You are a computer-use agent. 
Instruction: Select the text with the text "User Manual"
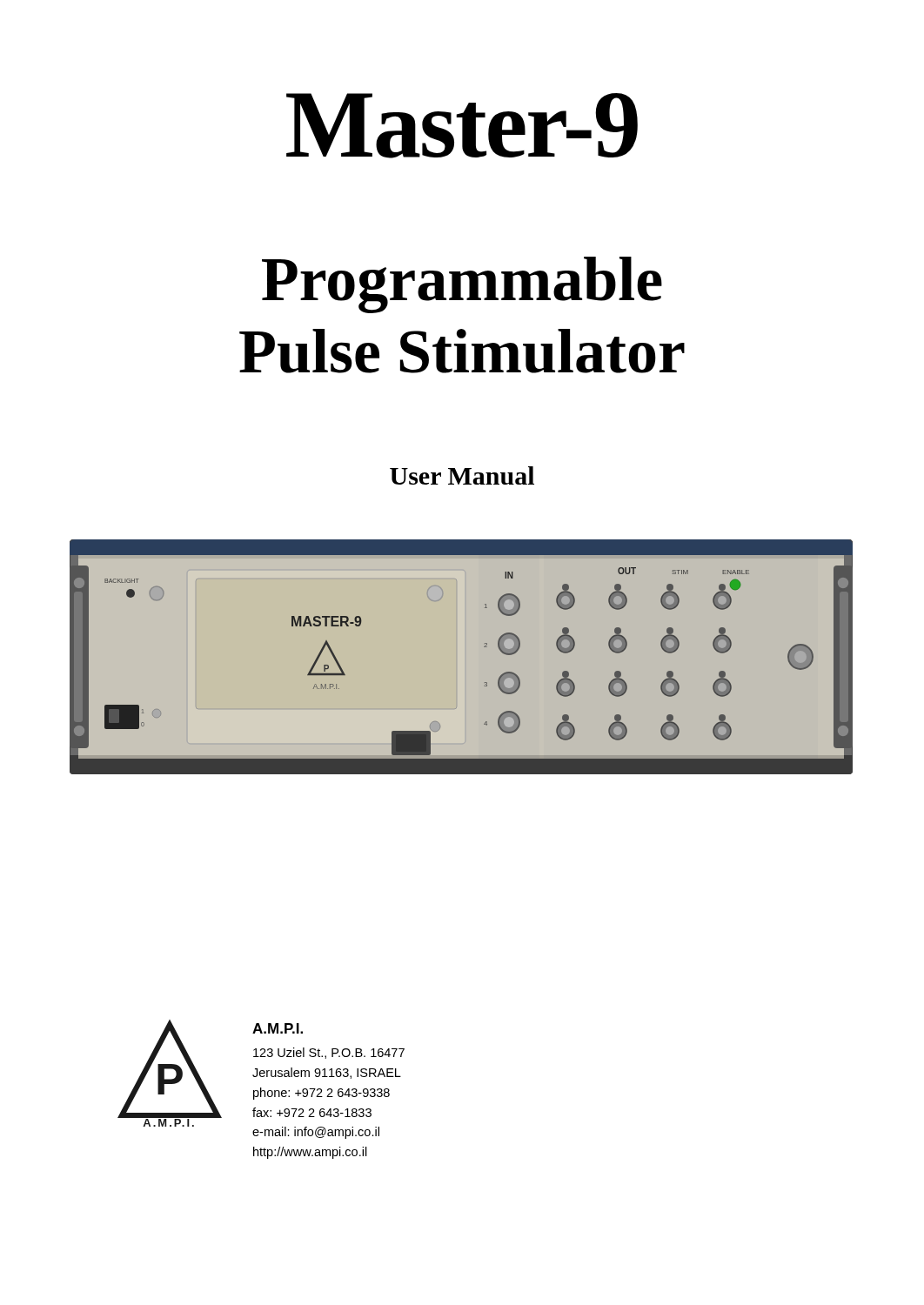(x=462, y=475)
